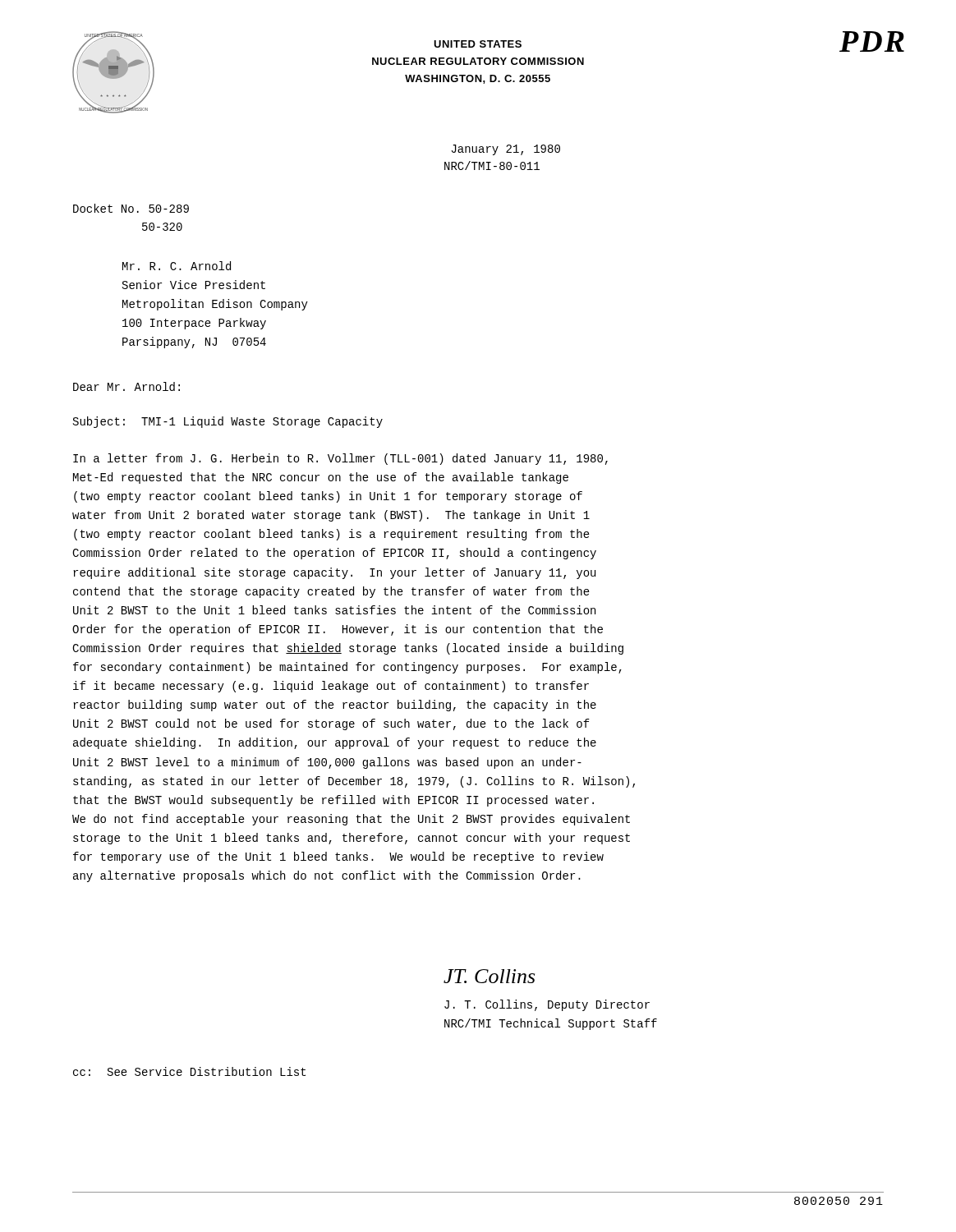Locate the logo

[x=113, y=72]
